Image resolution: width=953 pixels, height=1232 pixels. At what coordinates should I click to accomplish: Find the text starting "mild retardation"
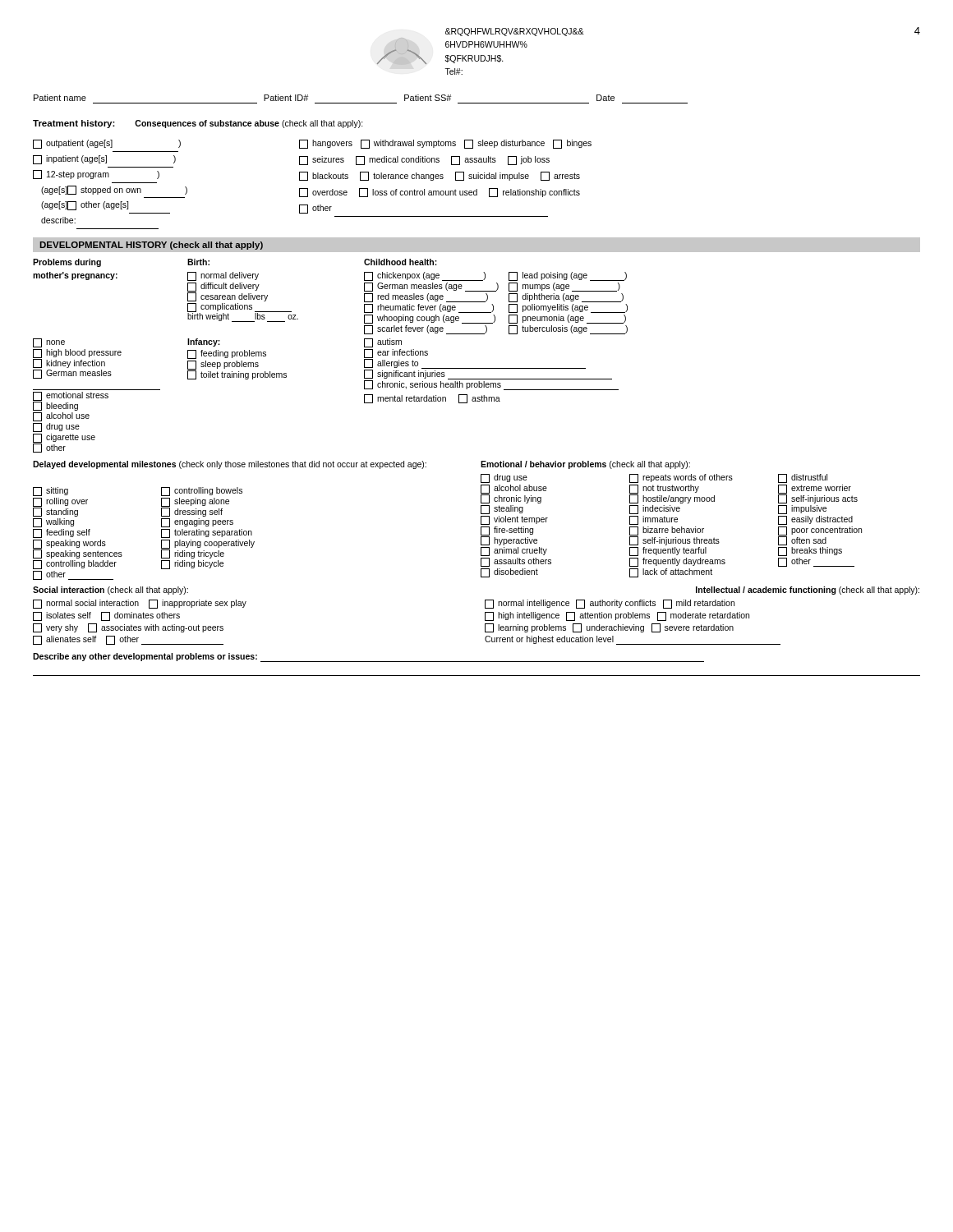[699, 603]
